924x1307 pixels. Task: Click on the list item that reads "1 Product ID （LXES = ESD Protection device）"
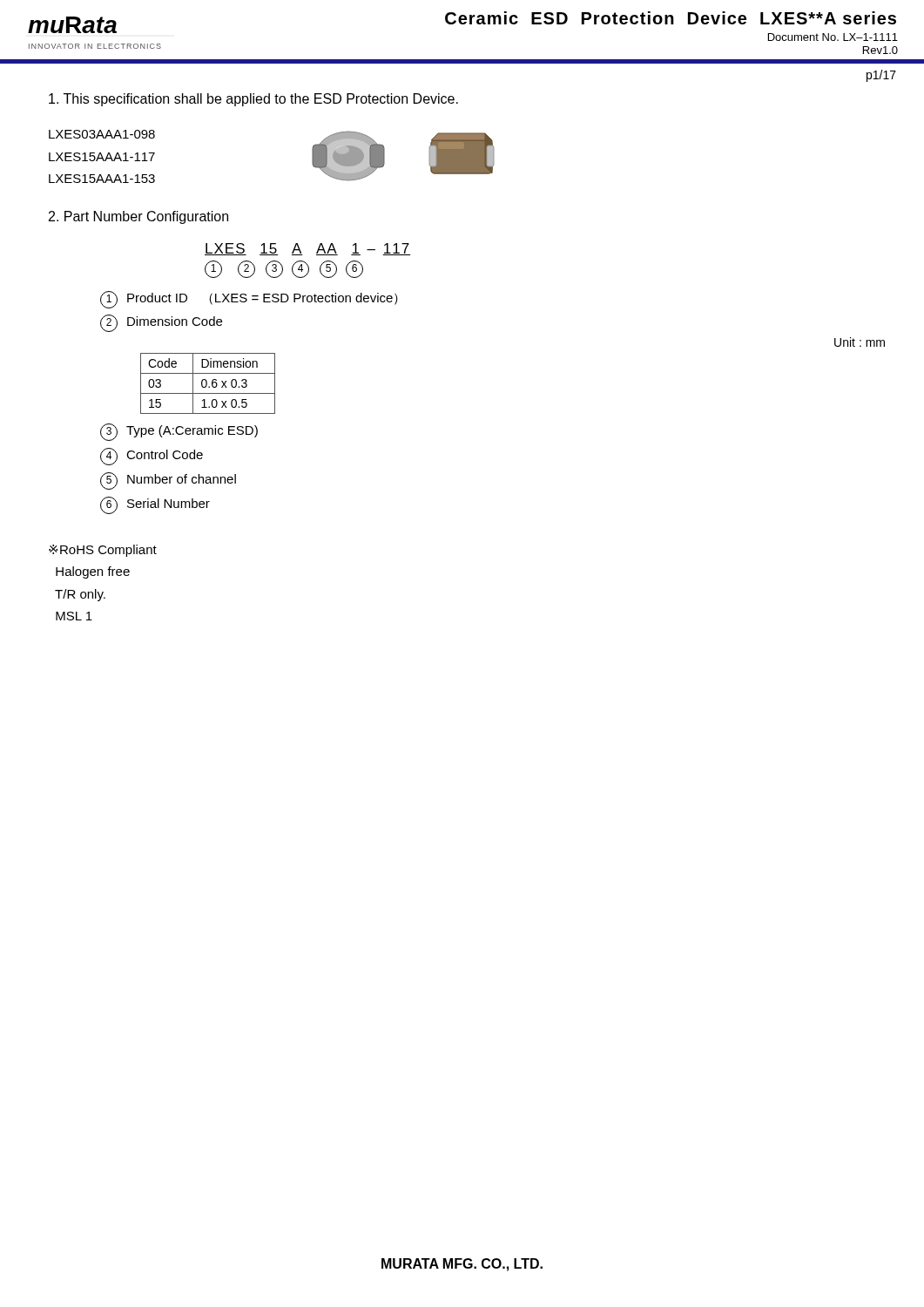(253, 299)
